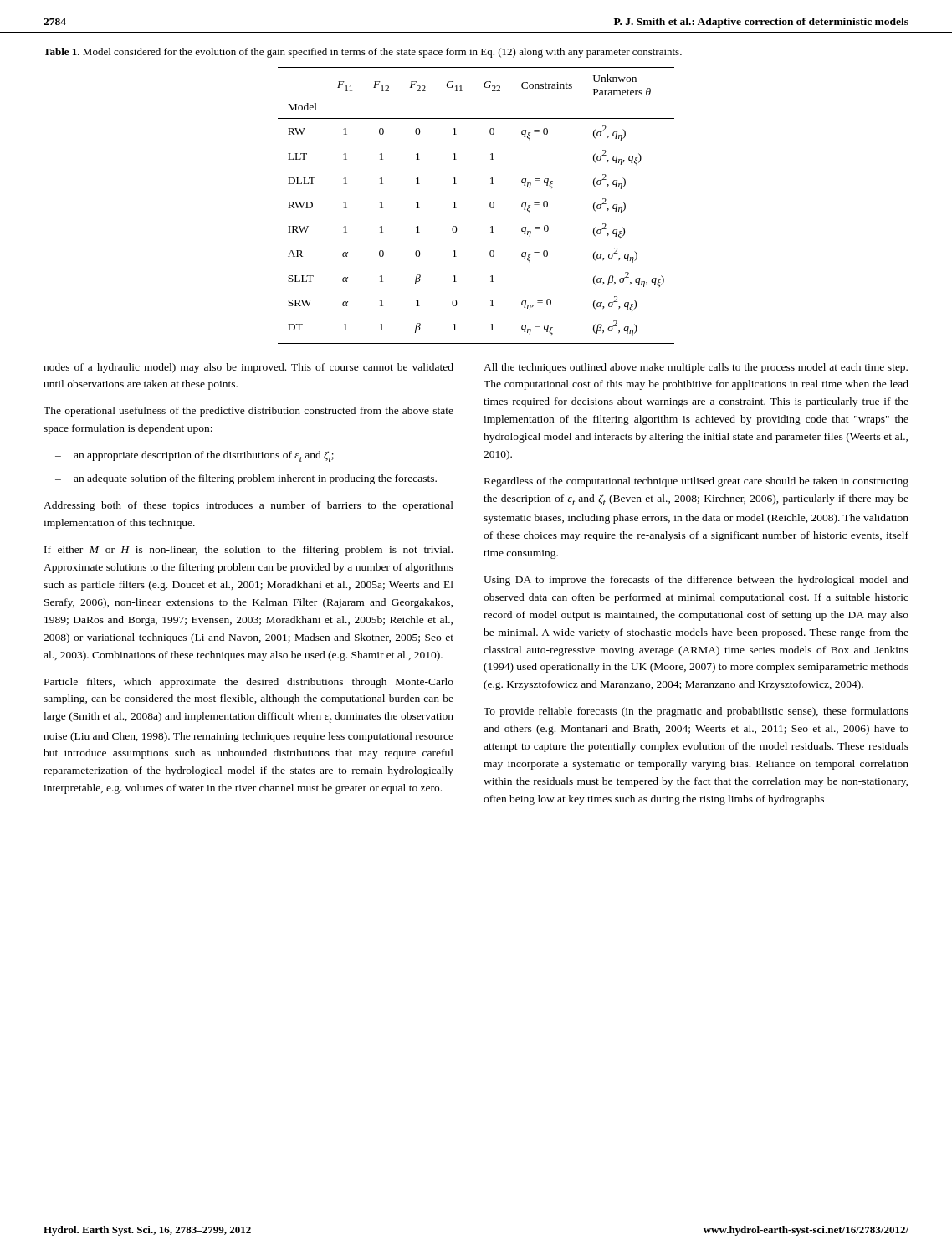Viewport: 952px width, 1255px height.
Task: Locate the text block with the text "All the techniques outlined above make multiple"
Action: 696,410
